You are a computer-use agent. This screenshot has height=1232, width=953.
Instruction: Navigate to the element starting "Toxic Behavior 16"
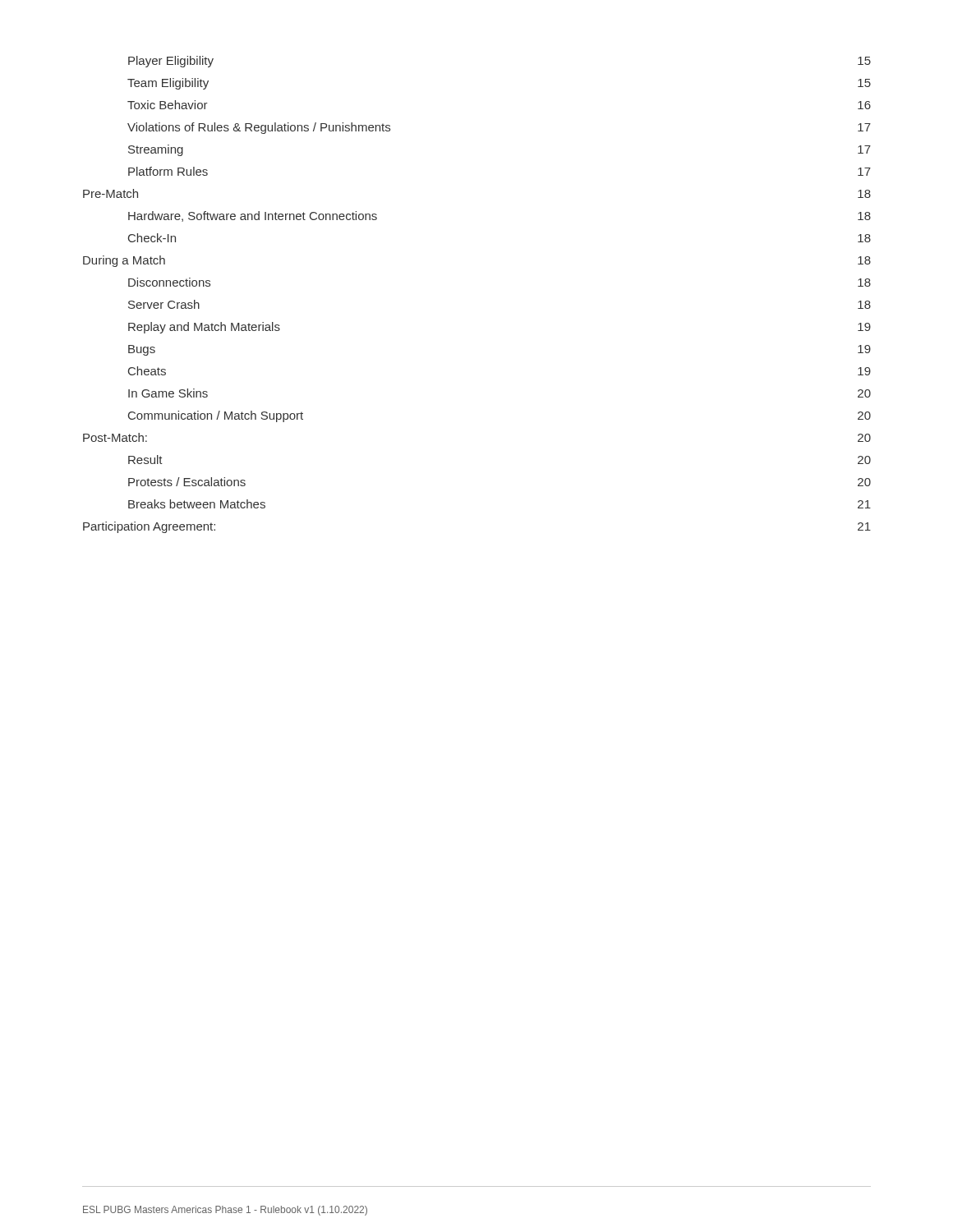point(170,106)
